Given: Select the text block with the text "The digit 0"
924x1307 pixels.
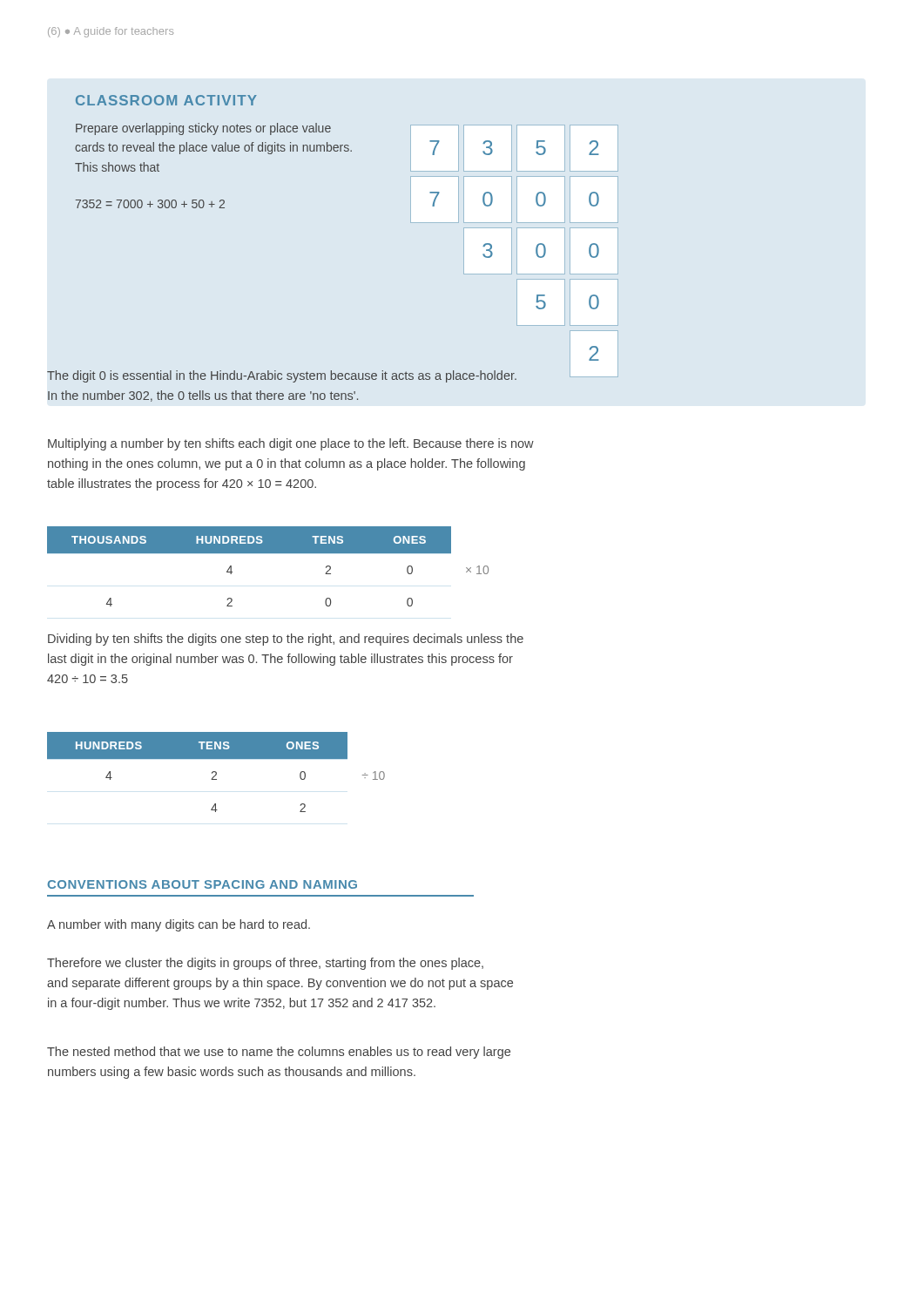Looking at the screenshot, I should pyautogui.click(x=282, y=386).
